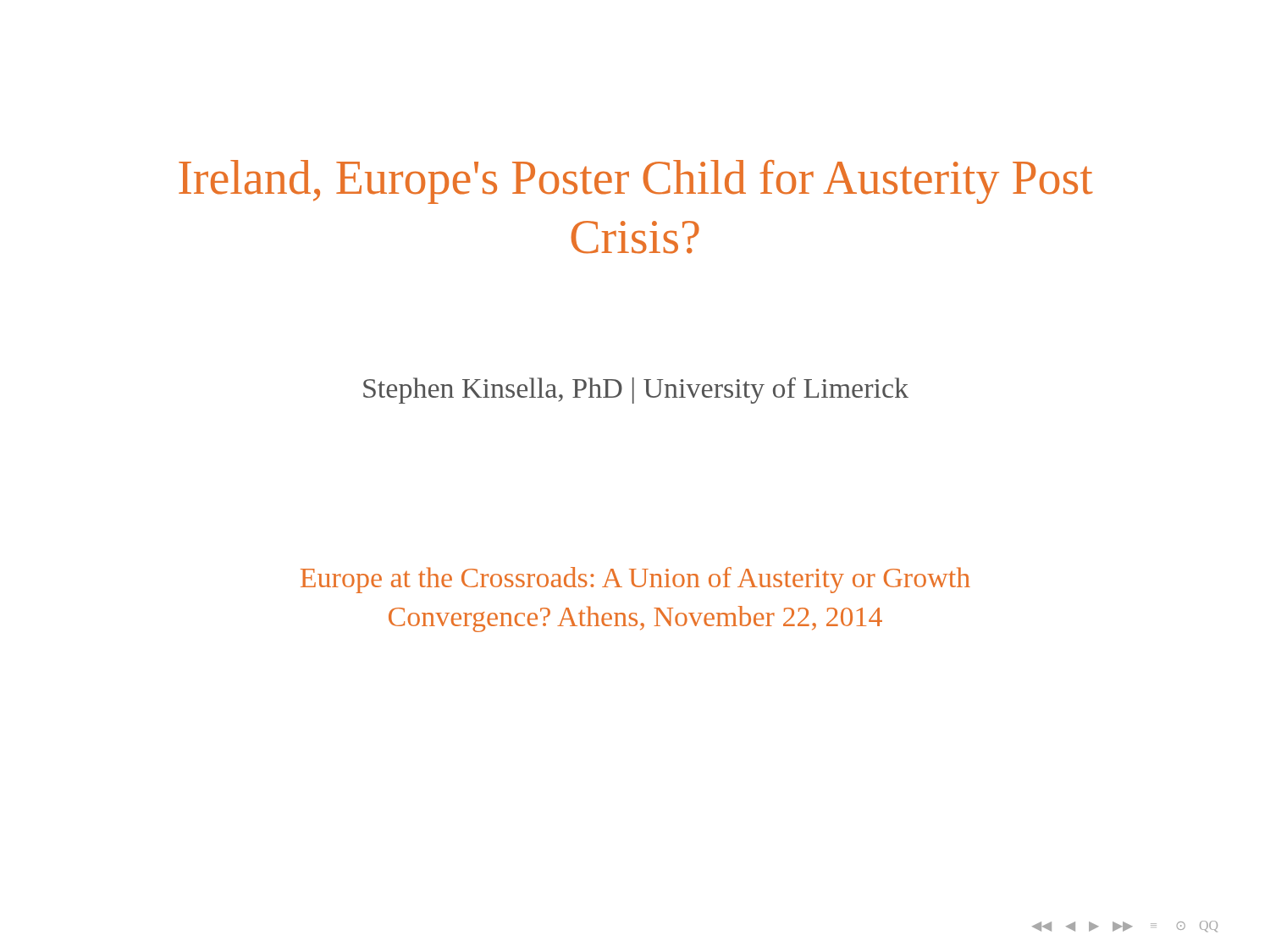Image resolution: width=1270 pixels, height=952 pixels.
Task: Locate the title that reads "Ireland, Europe's Poster Child for Austerity PostCrisis?"
Action: [635, 207]
